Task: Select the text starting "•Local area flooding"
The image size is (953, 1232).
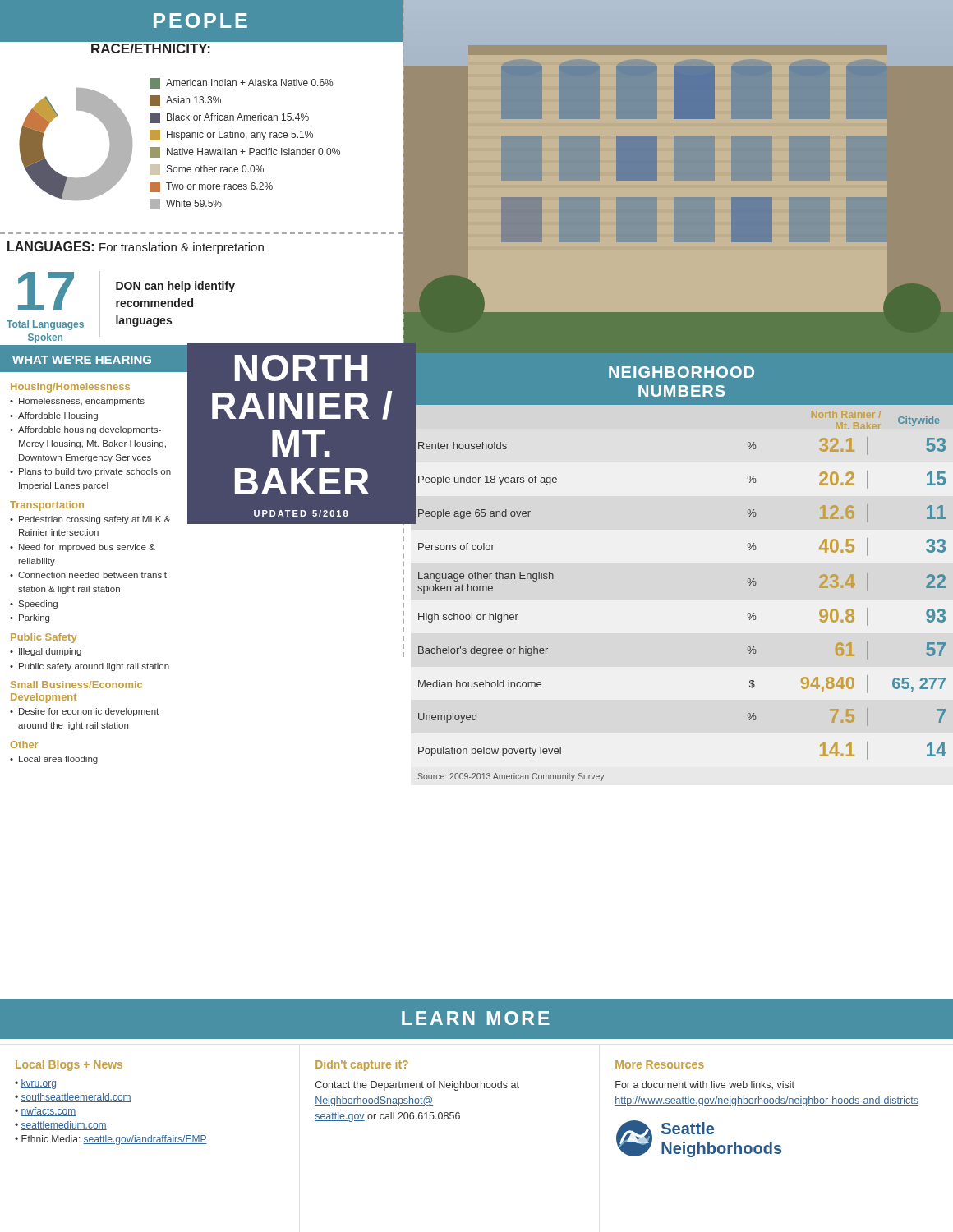Action: [x=54, y=759]
